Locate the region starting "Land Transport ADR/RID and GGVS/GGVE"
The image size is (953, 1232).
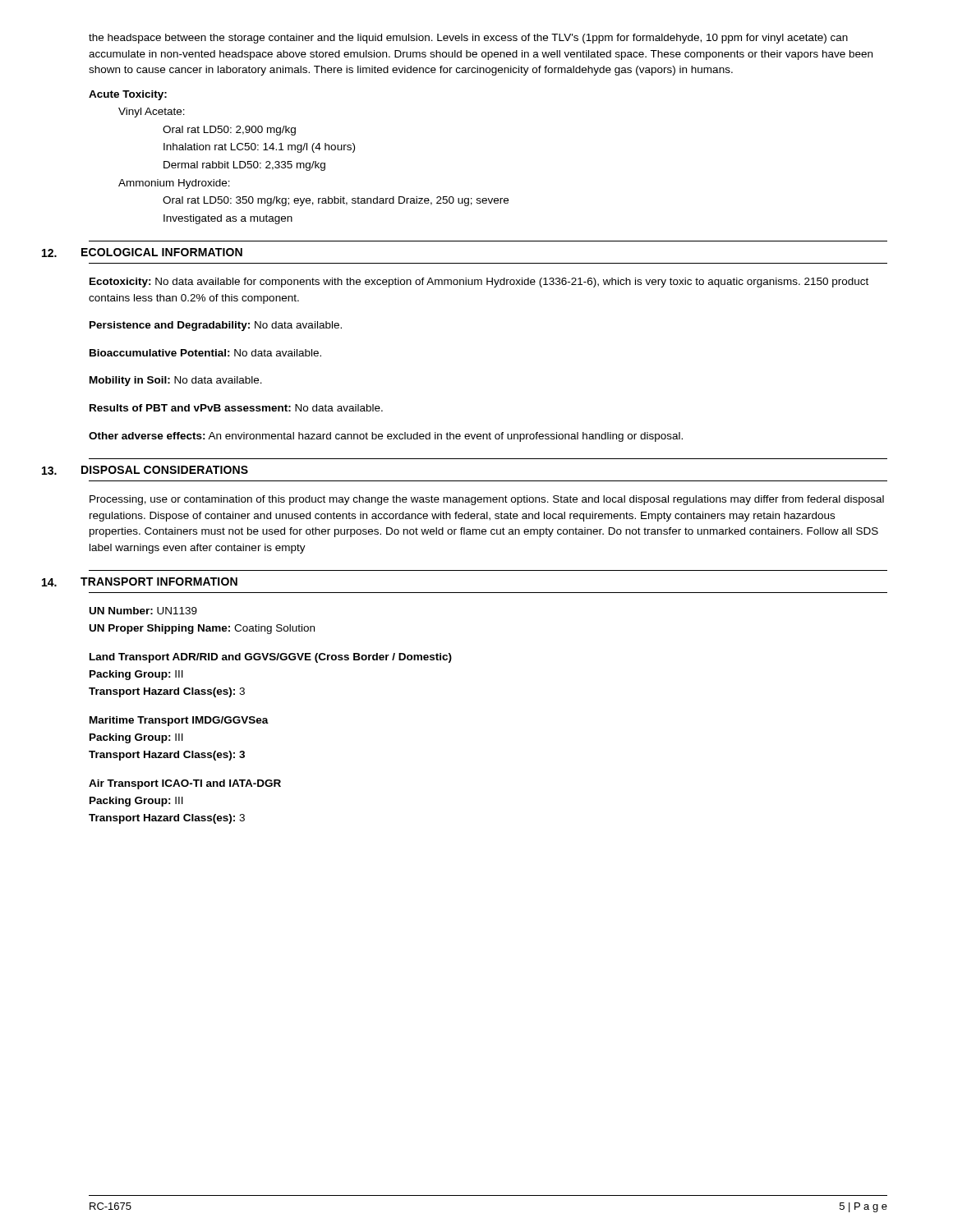(x=271, y=658)
